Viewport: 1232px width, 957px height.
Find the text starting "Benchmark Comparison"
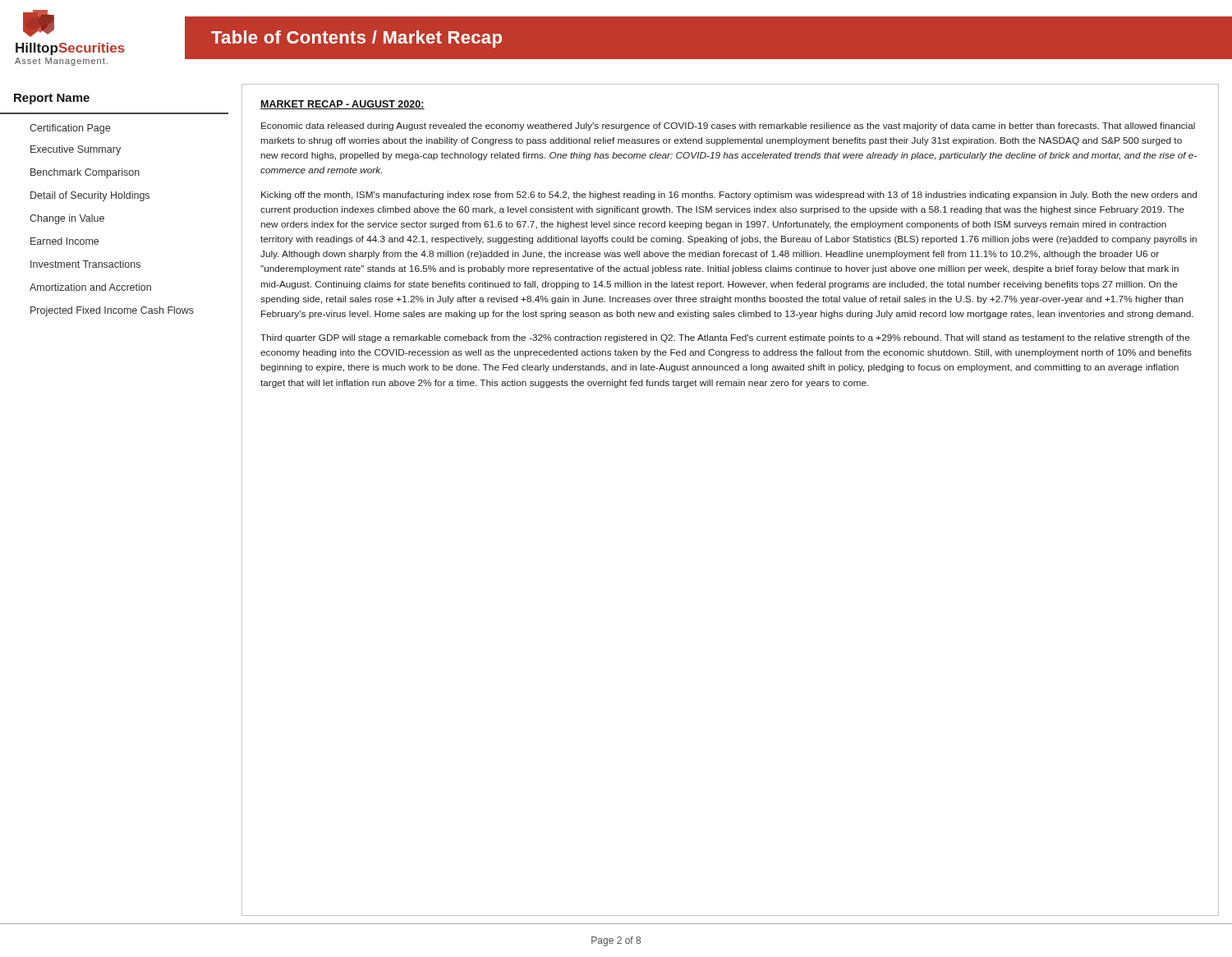[x=85, y=172]
